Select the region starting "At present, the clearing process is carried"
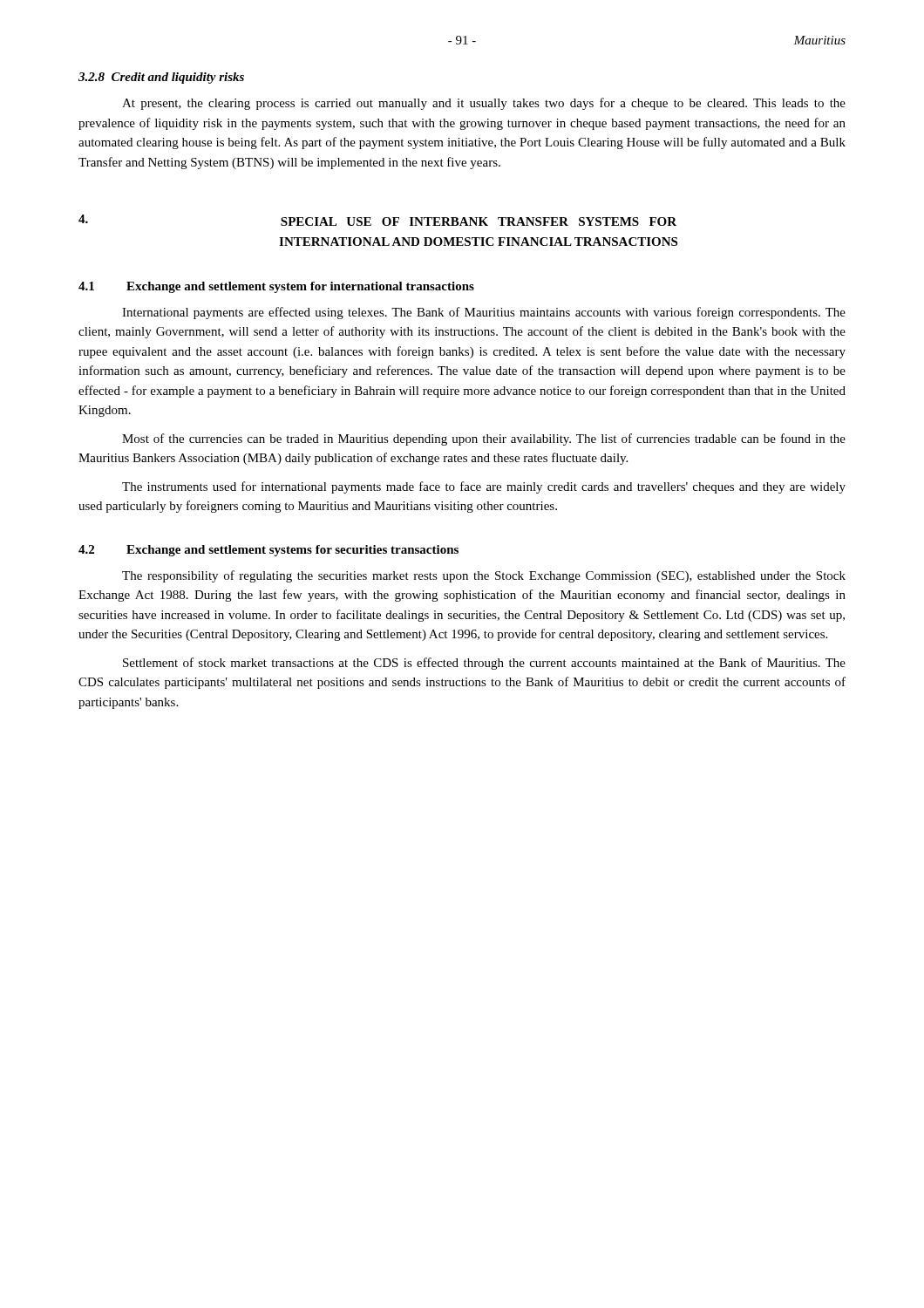The width and height of the screenshot is (924, 1308). (x=462, y=133)
